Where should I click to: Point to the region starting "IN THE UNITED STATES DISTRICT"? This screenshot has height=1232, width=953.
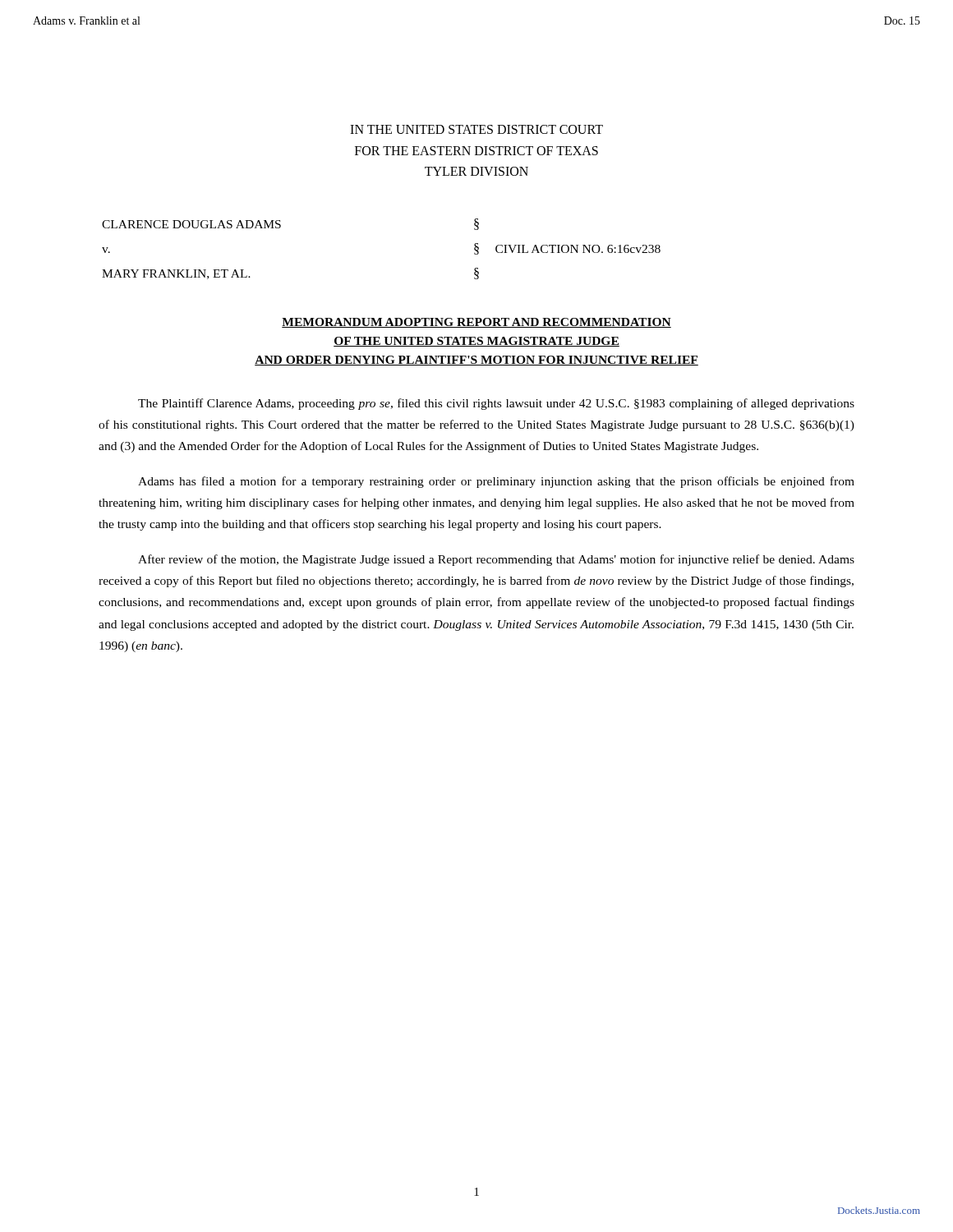476,151
